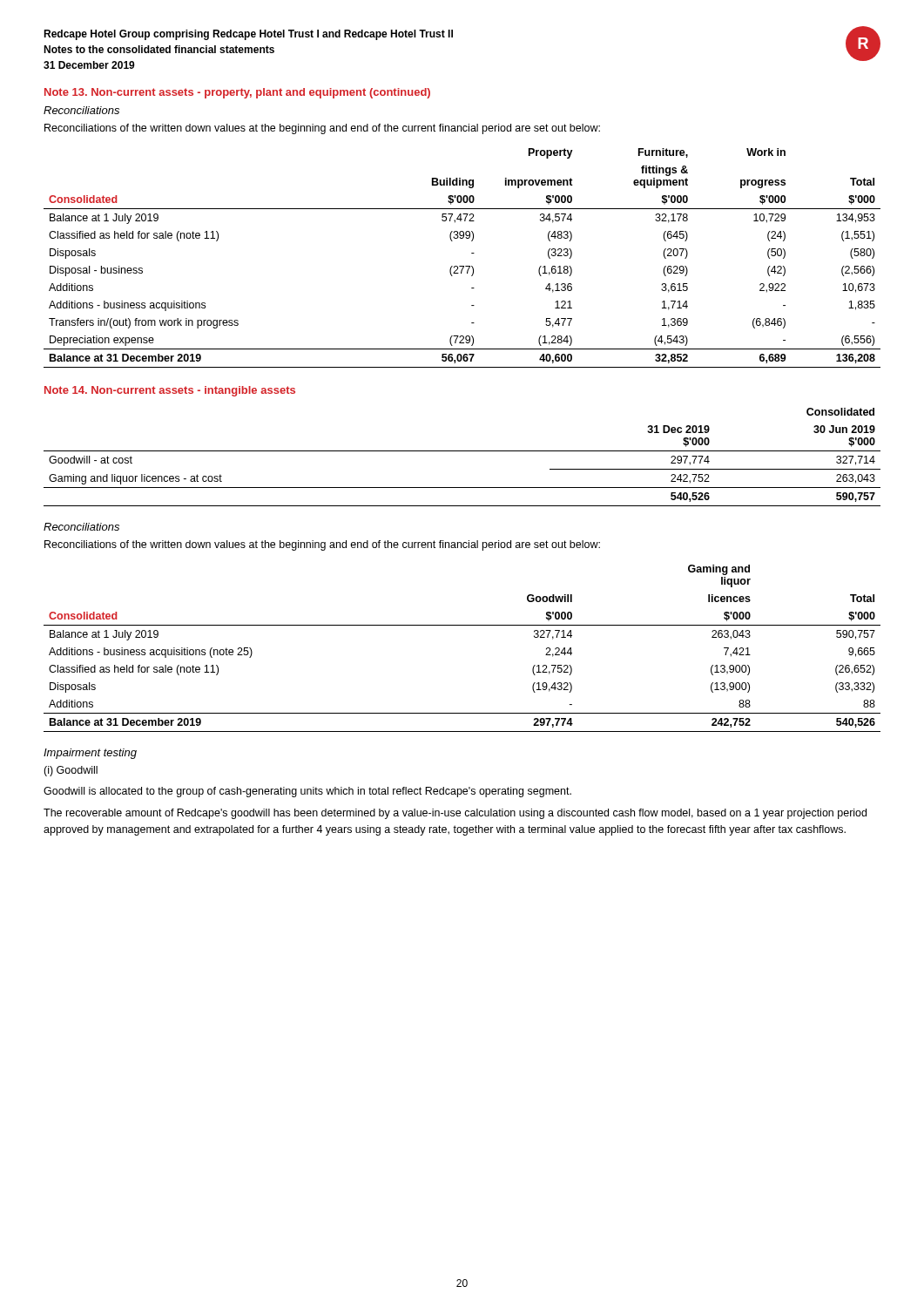
Task: Find the table that mentions "31 Dec 2019"
Action: point(462,455)
